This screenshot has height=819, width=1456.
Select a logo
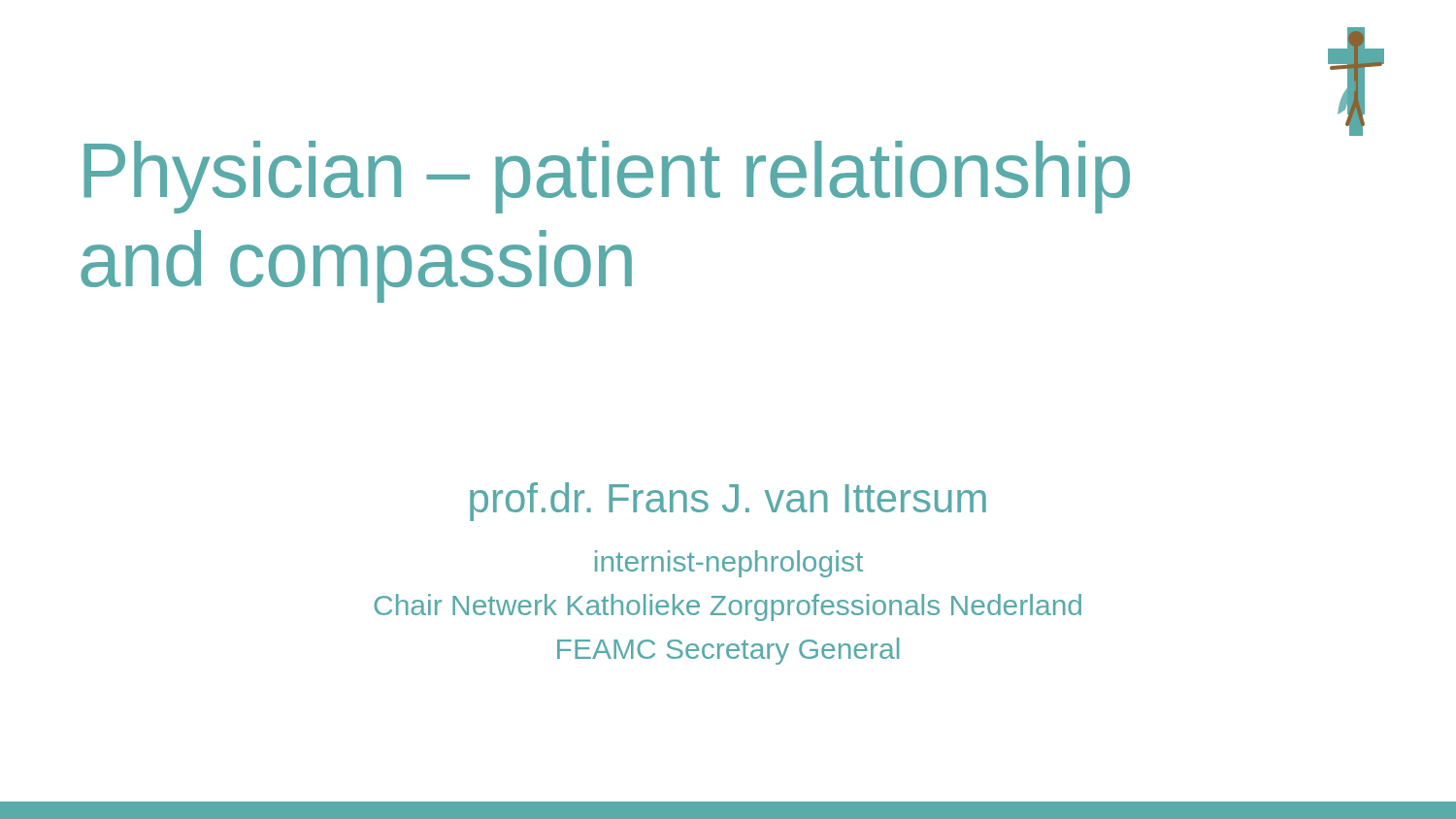1359,90
